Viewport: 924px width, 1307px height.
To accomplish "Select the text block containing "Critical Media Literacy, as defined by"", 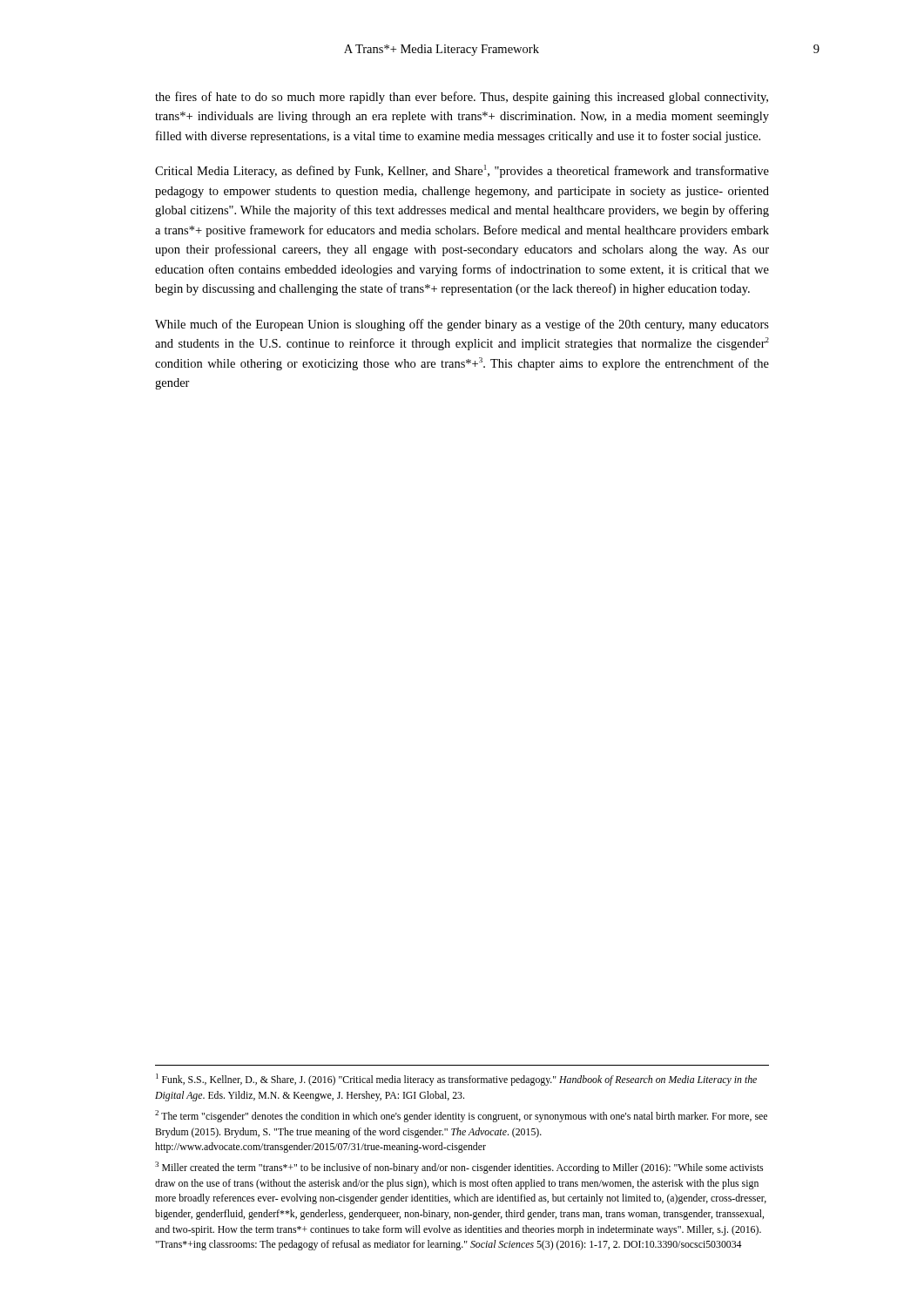I will click(x=462, y=230).
